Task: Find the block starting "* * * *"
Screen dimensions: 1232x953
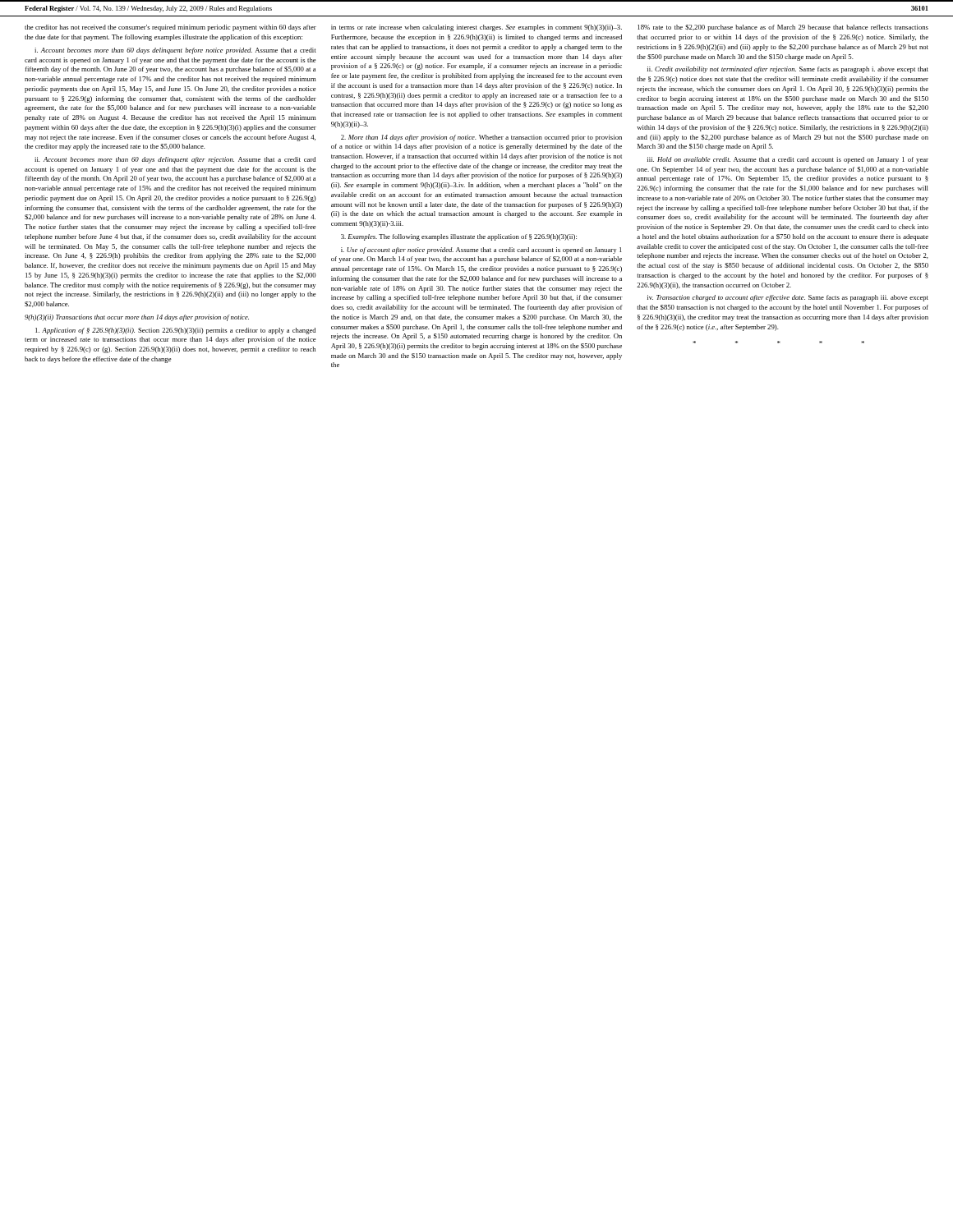Action: click(x=783, y=344)
